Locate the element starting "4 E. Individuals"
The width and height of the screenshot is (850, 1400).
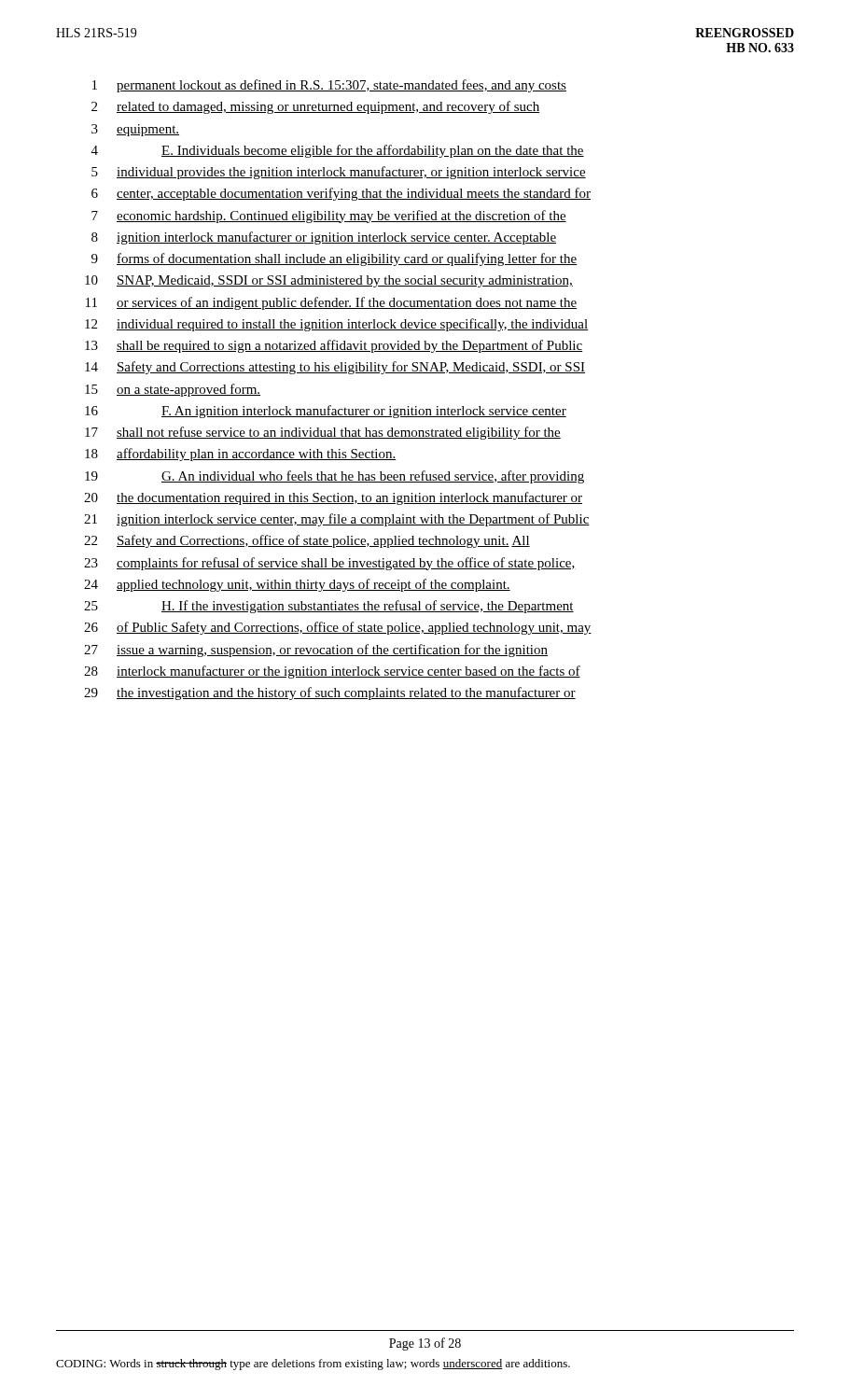(x=425, y=151)
